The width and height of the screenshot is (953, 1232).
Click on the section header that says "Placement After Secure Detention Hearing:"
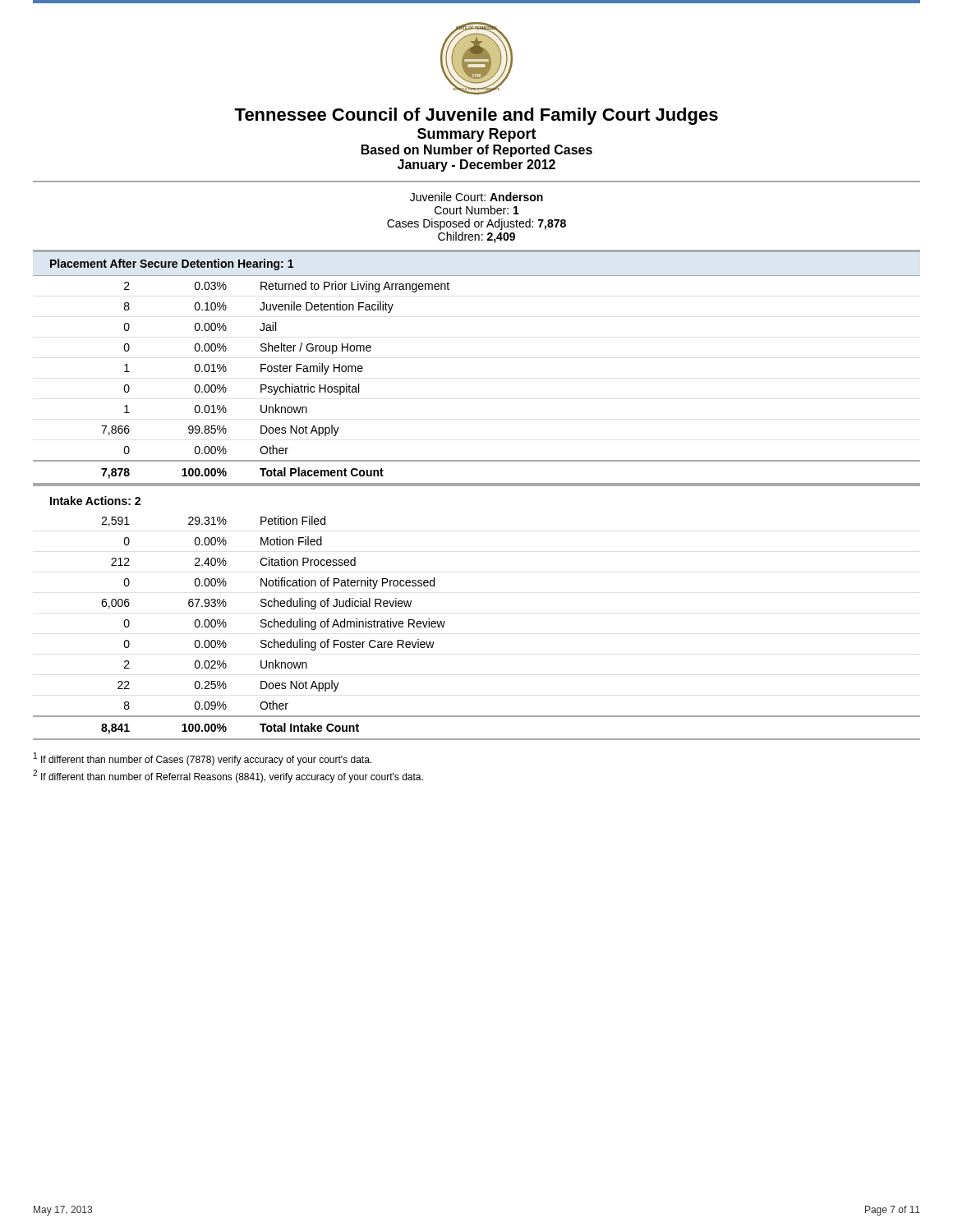[x=171, y=264]
